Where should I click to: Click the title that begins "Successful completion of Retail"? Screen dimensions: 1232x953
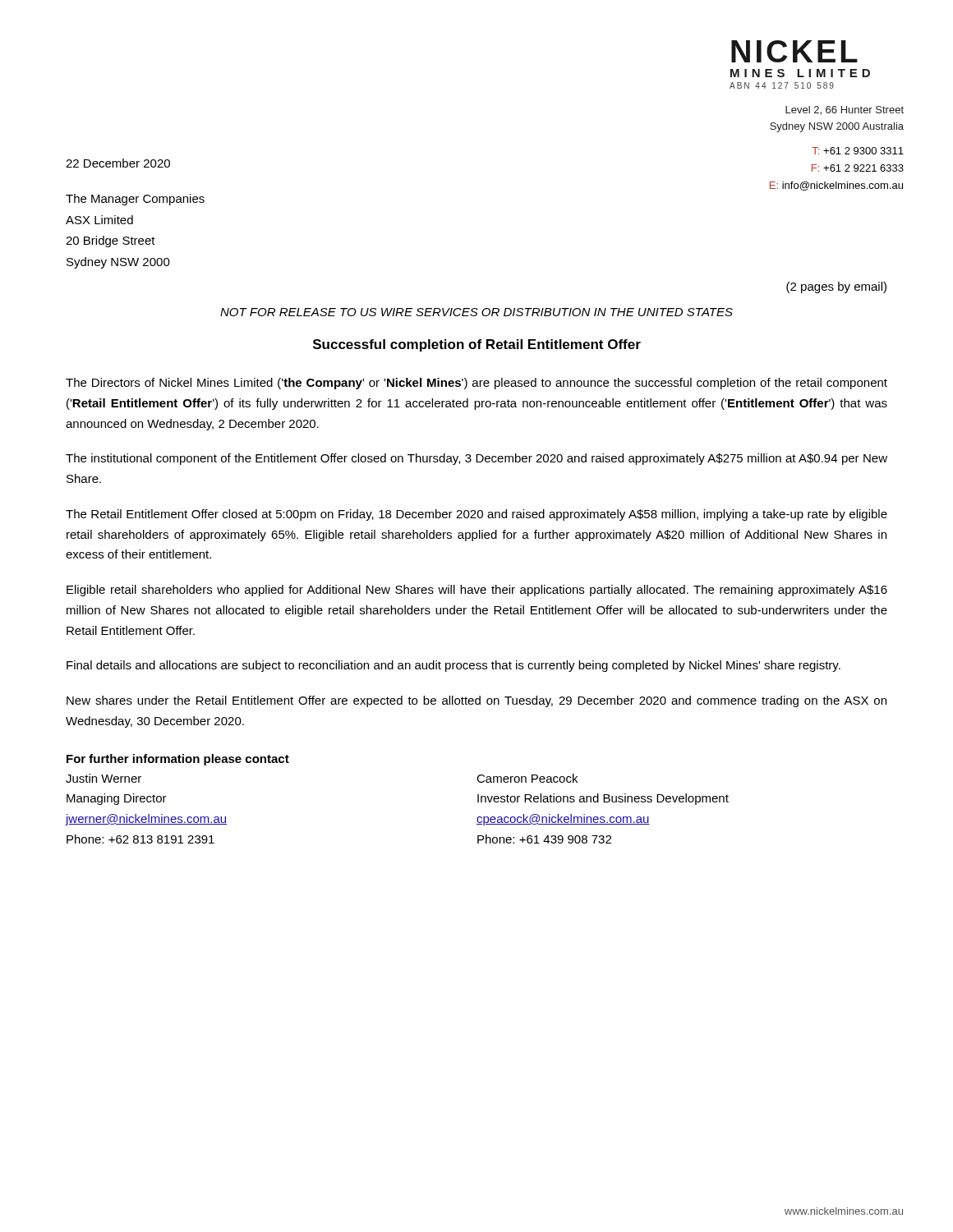[476, 345]
